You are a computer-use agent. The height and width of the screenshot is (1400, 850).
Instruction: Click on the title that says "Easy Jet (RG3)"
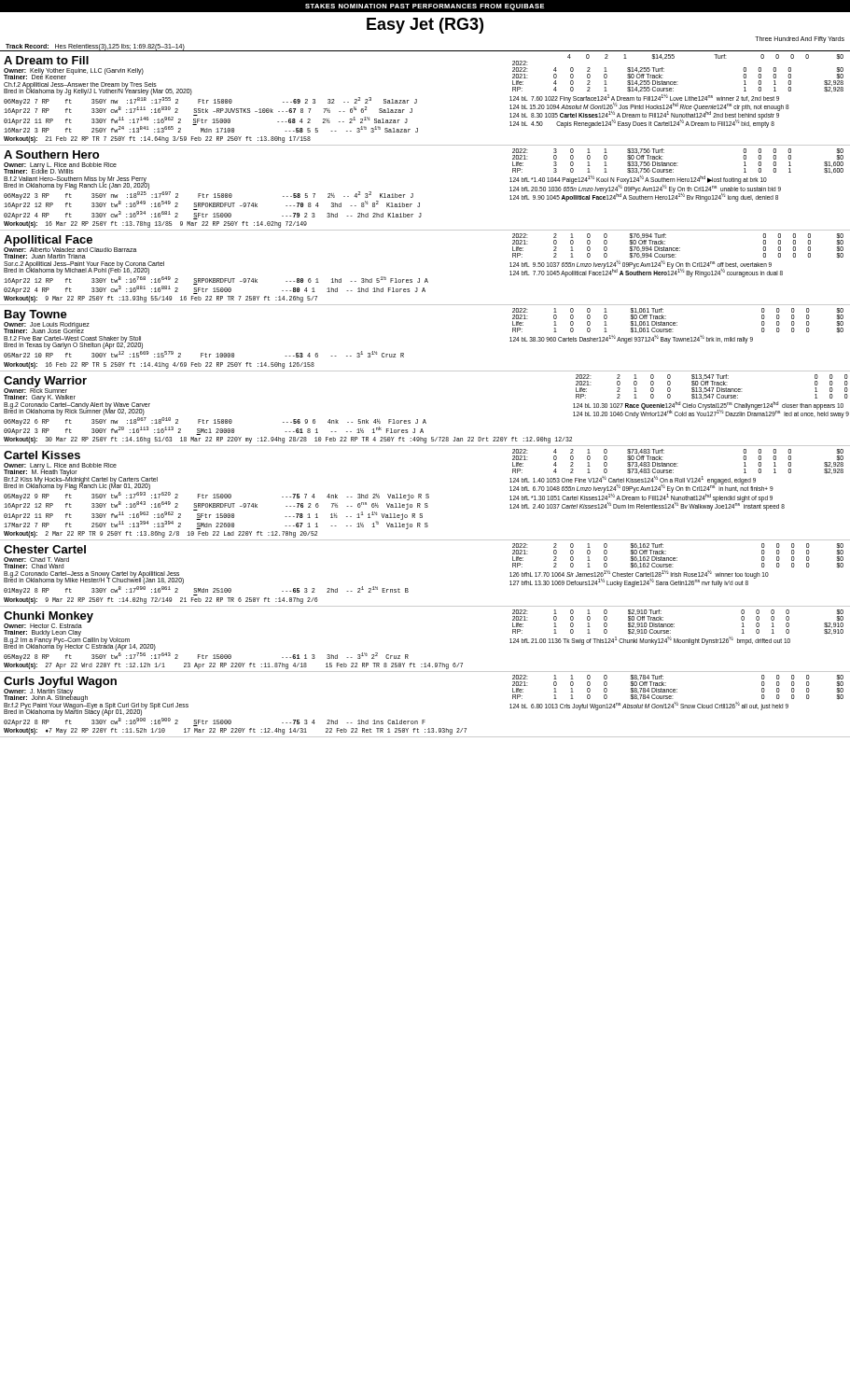coord(425,24)
